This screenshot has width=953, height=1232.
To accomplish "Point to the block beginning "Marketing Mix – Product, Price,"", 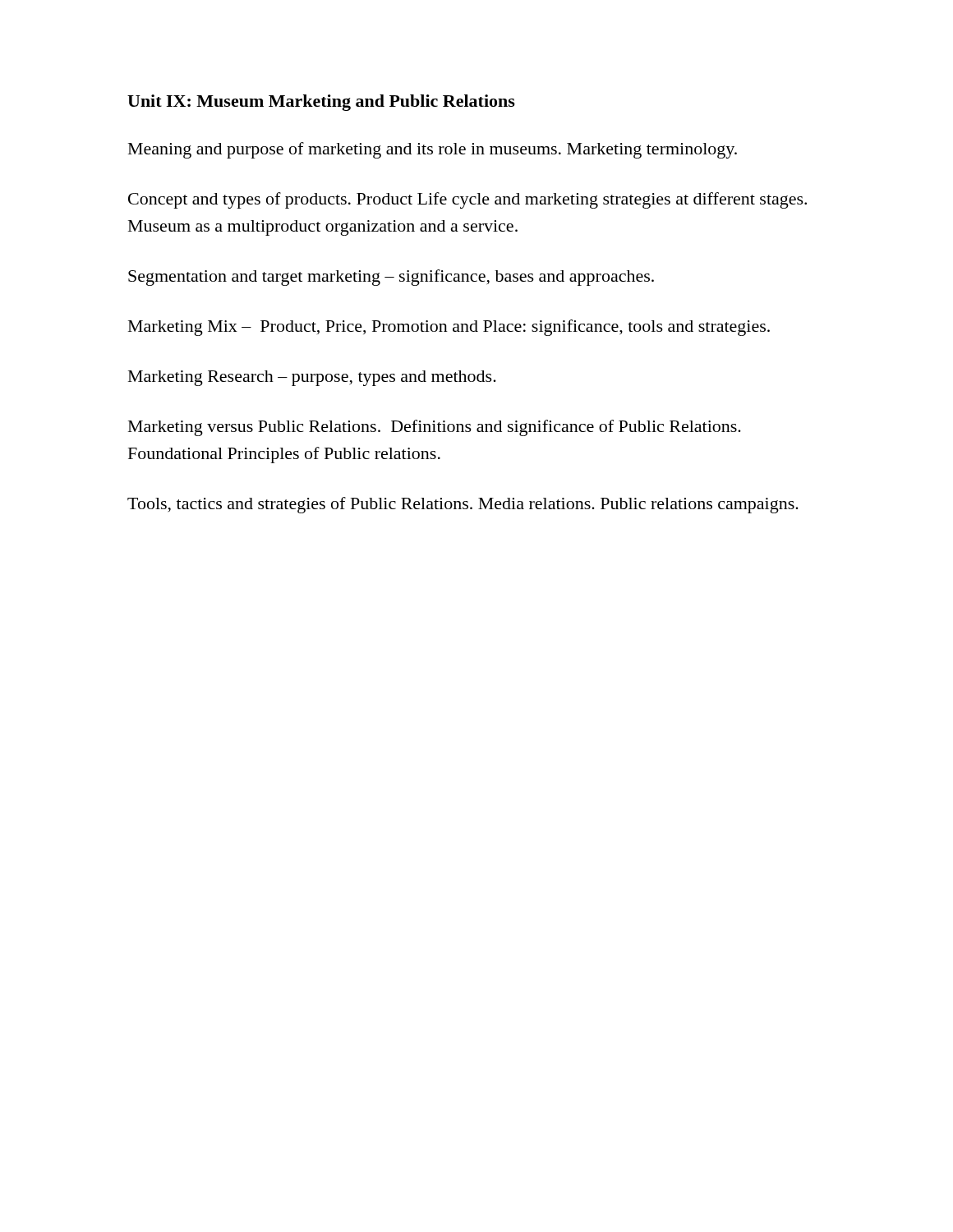I will 449,326.
